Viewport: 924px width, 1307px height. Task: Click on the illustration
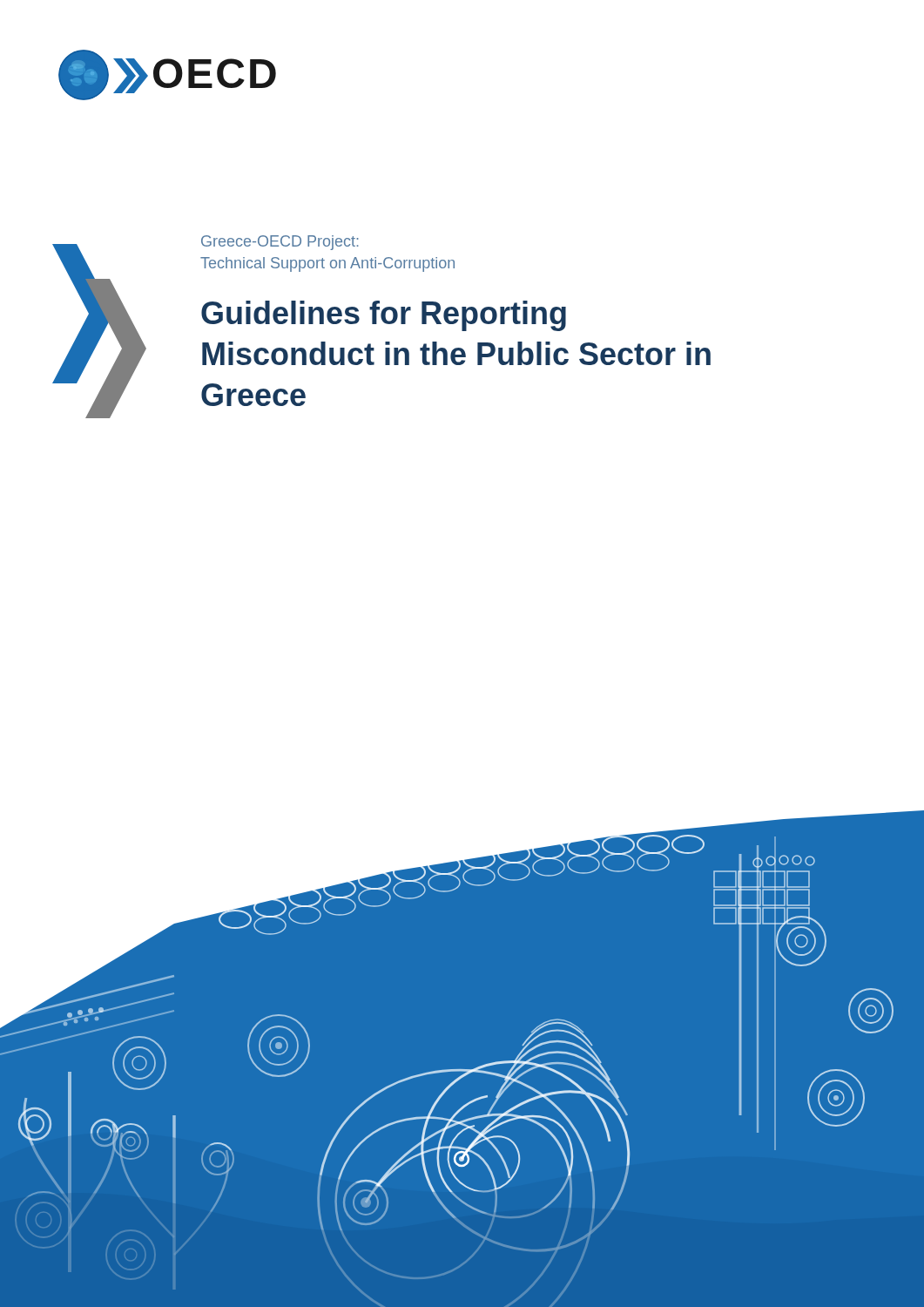click(x=462, y=1037)
